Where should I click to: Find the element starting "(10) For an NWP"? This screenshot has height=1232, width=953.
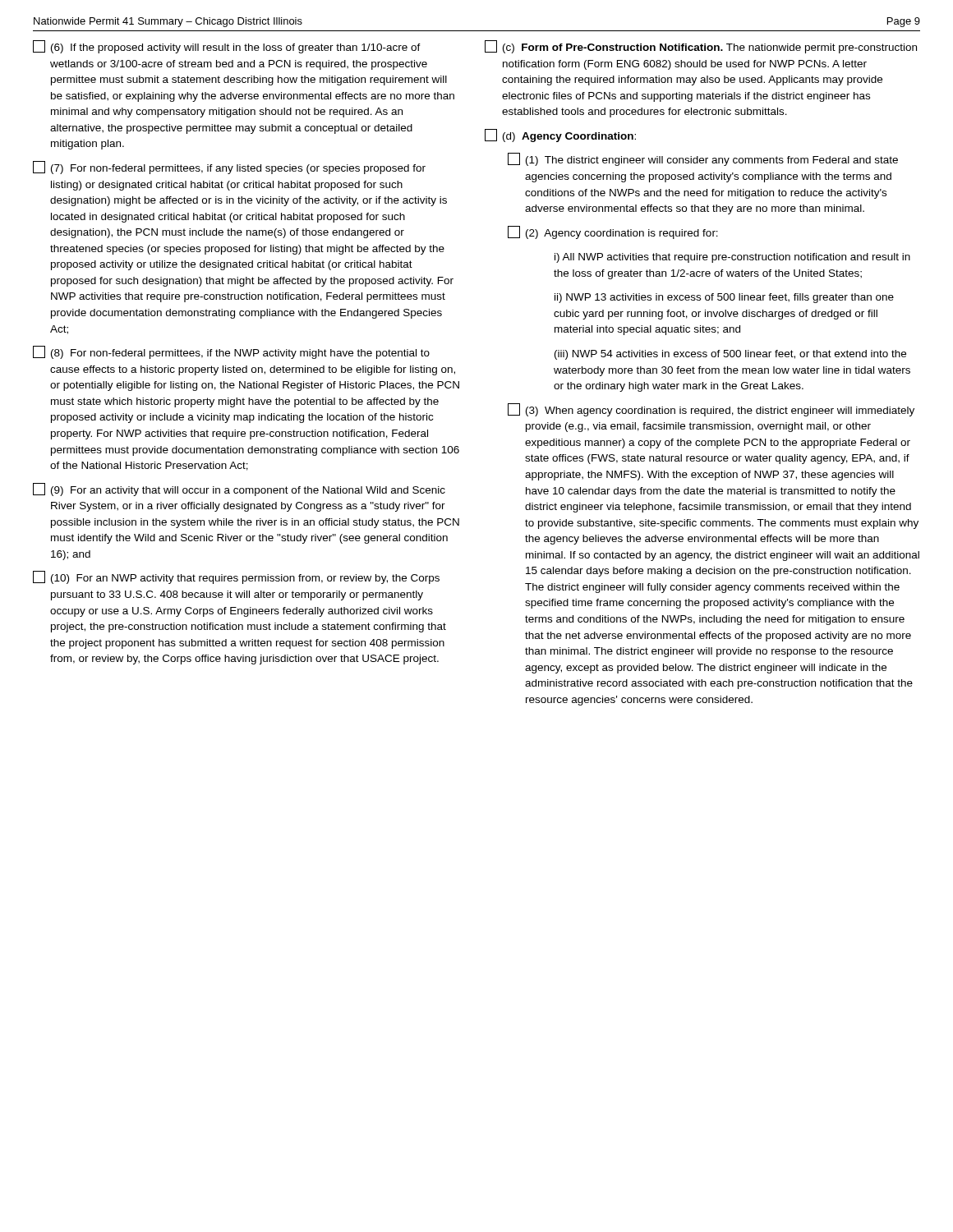[x=246, y=619]
